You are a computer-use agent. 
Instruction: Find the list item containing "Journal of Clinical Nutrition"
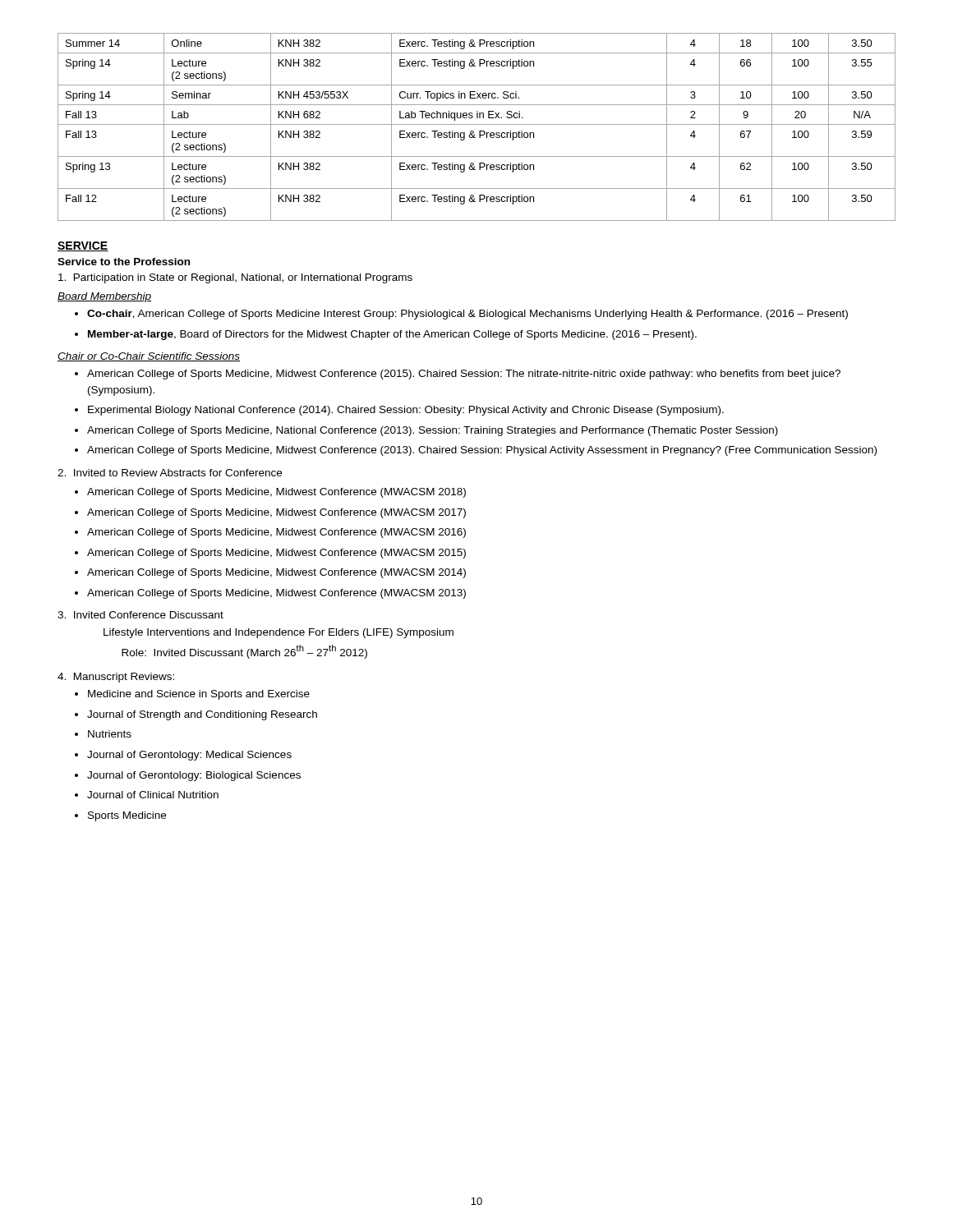(x=153, y=795)
